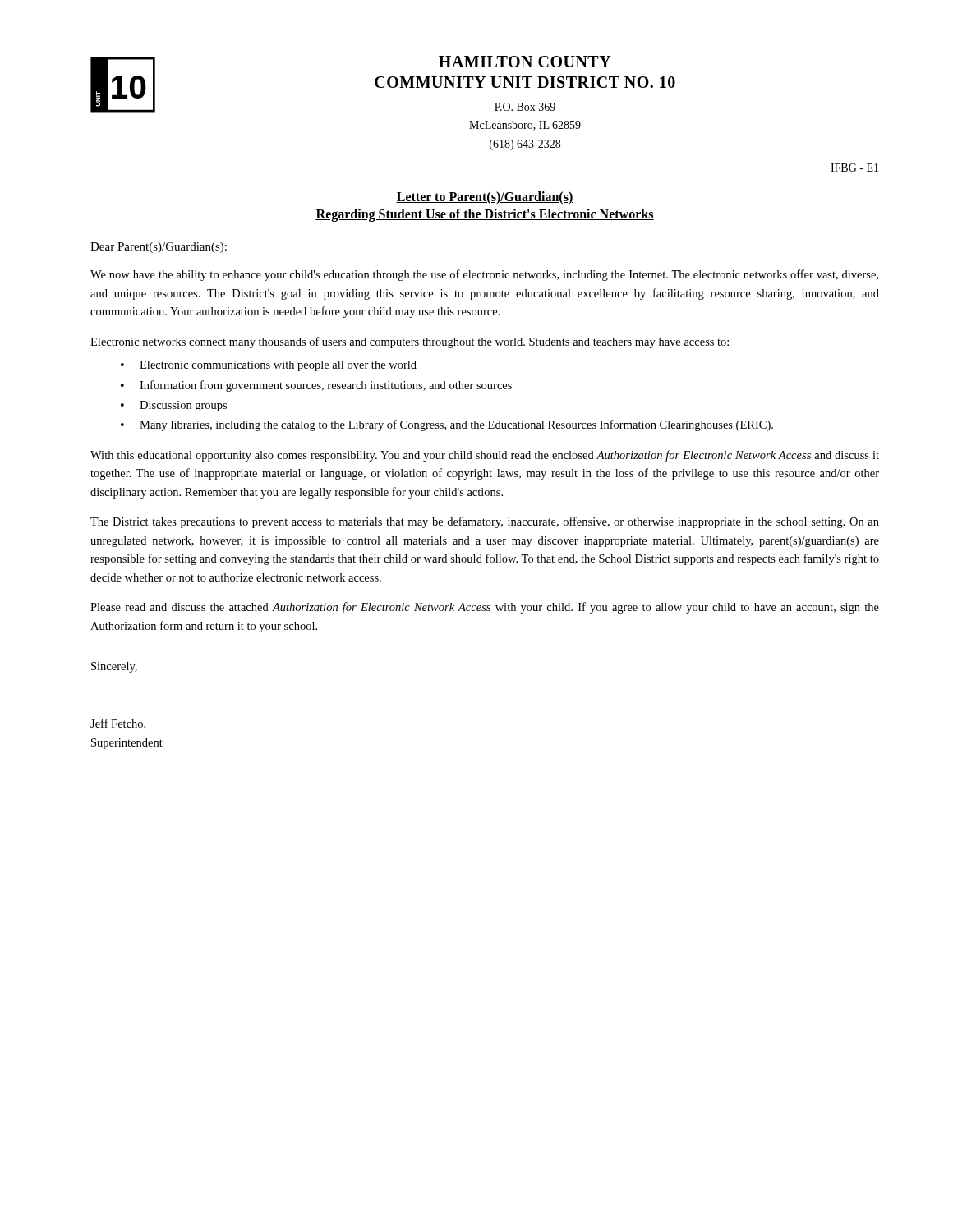Locate the block starting "Many libraries, including the catalog to the"

[x=457, y=425]
